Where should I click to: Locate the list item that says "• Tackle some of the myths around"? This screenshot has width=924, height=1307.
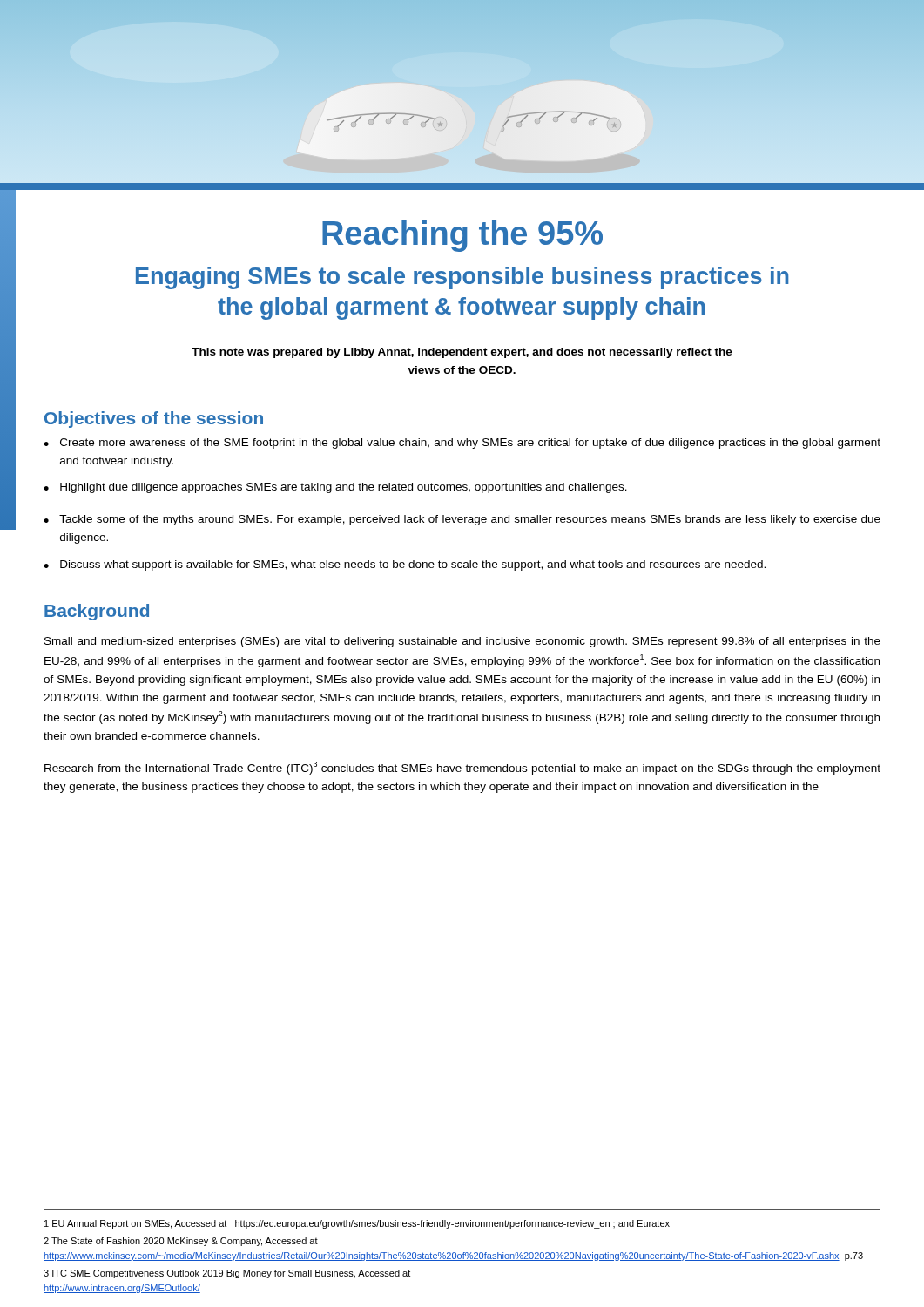[x=462, y=529]
